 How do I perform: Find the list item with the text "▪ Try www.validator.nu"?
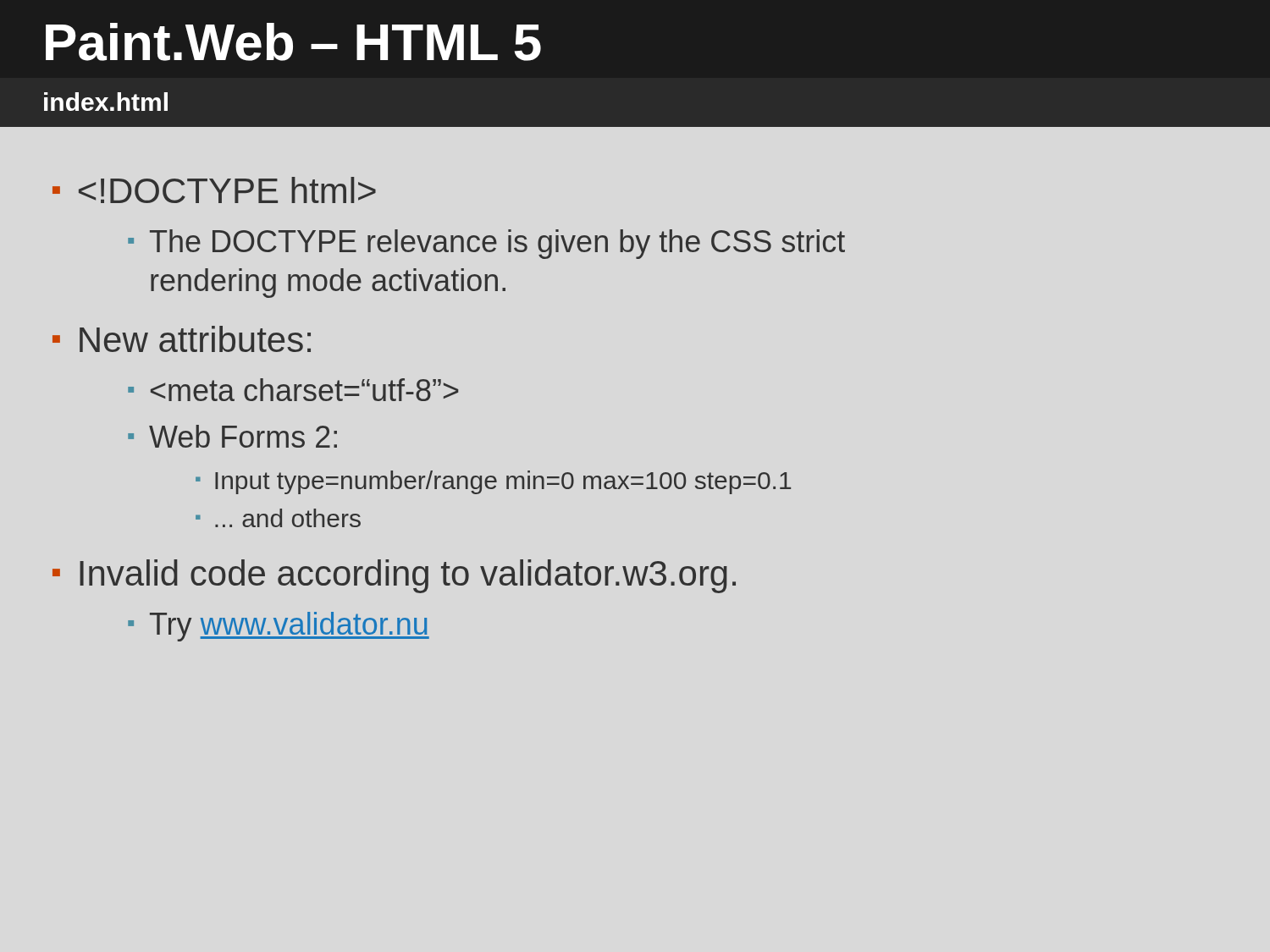click(x=278, y=625)
